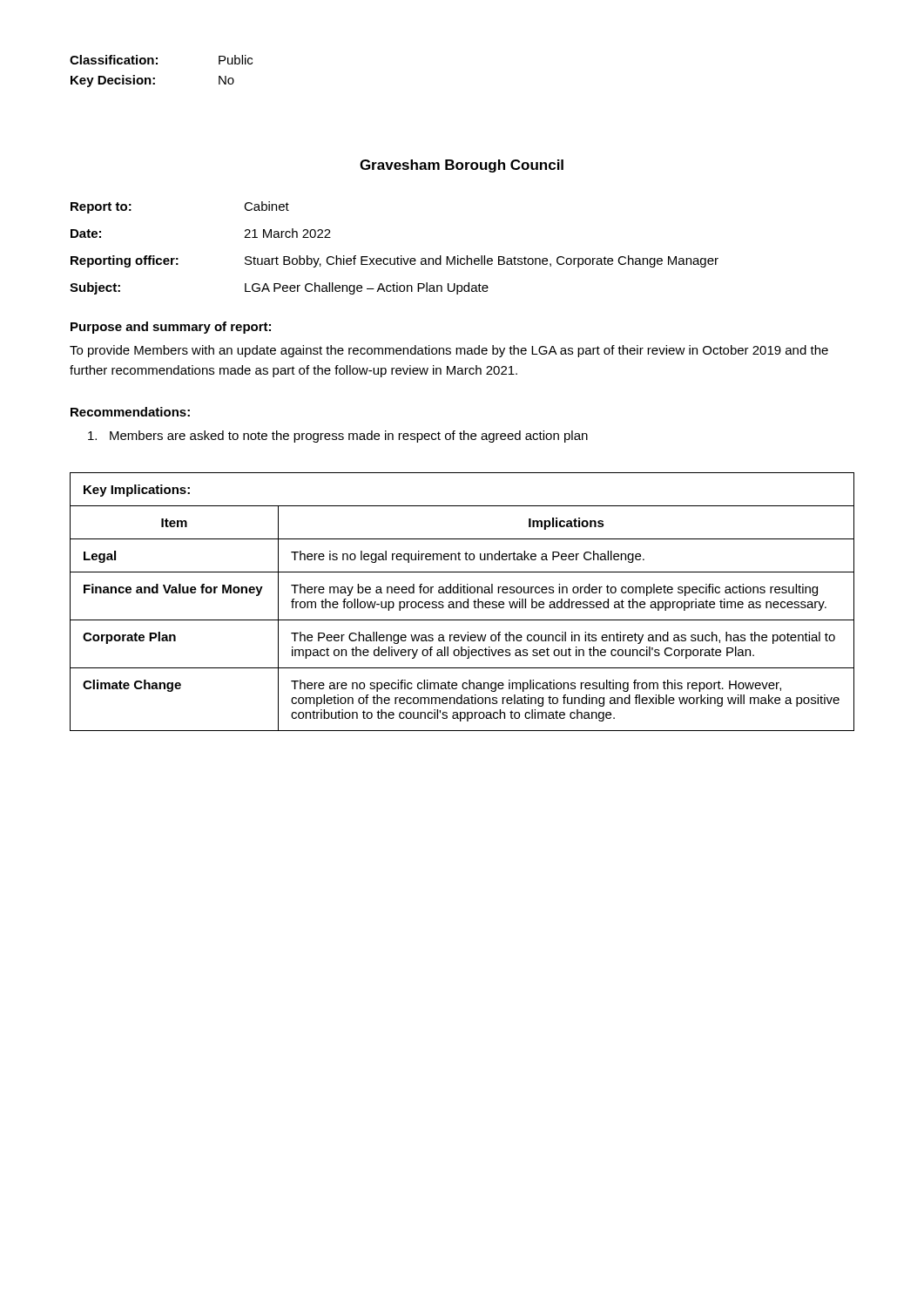
Task: Navigate to the block starting "Members are asked to note the progress"
Action: [x=338, y=435]
